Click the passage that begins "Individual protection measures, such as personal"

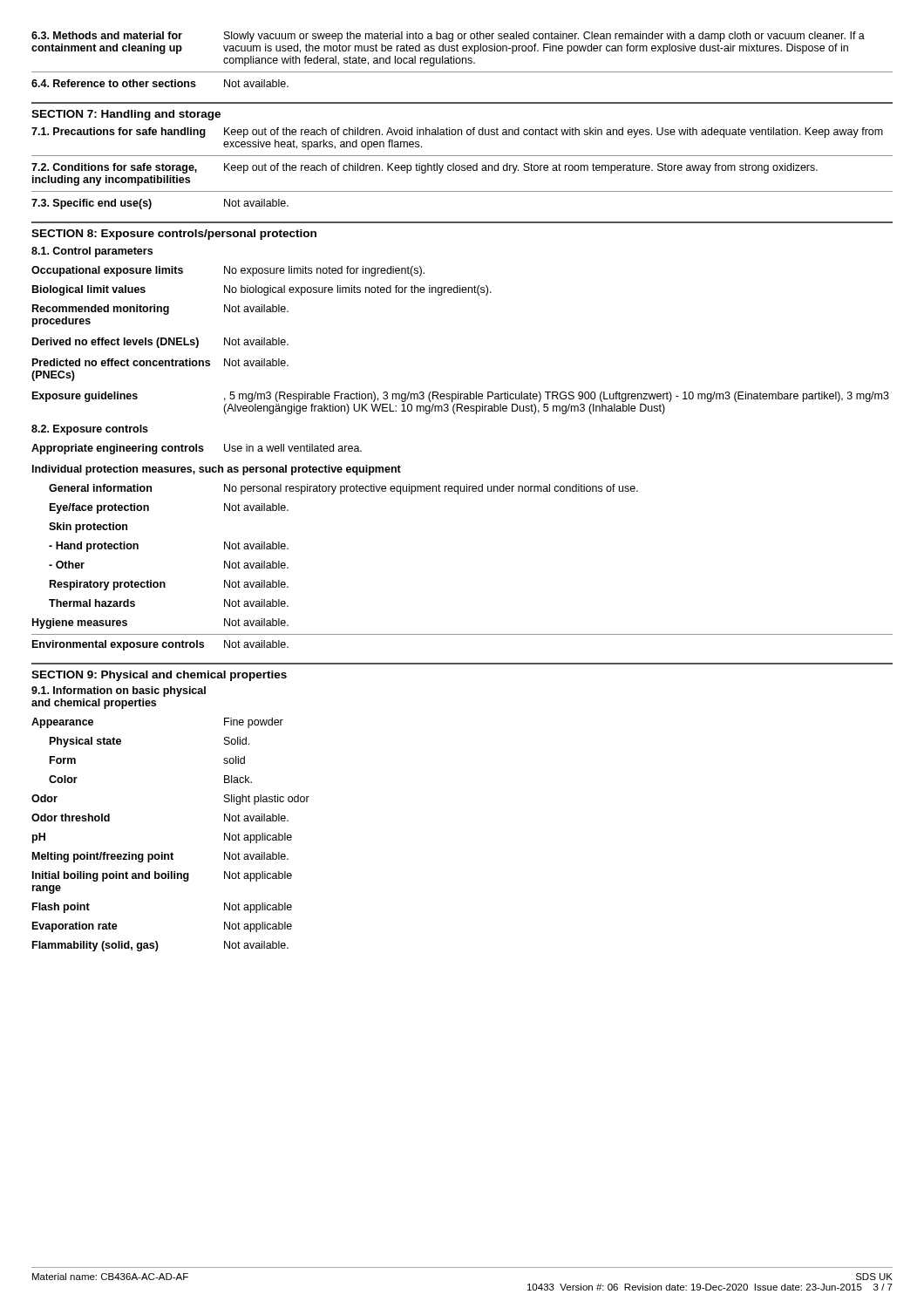(216, 469)
